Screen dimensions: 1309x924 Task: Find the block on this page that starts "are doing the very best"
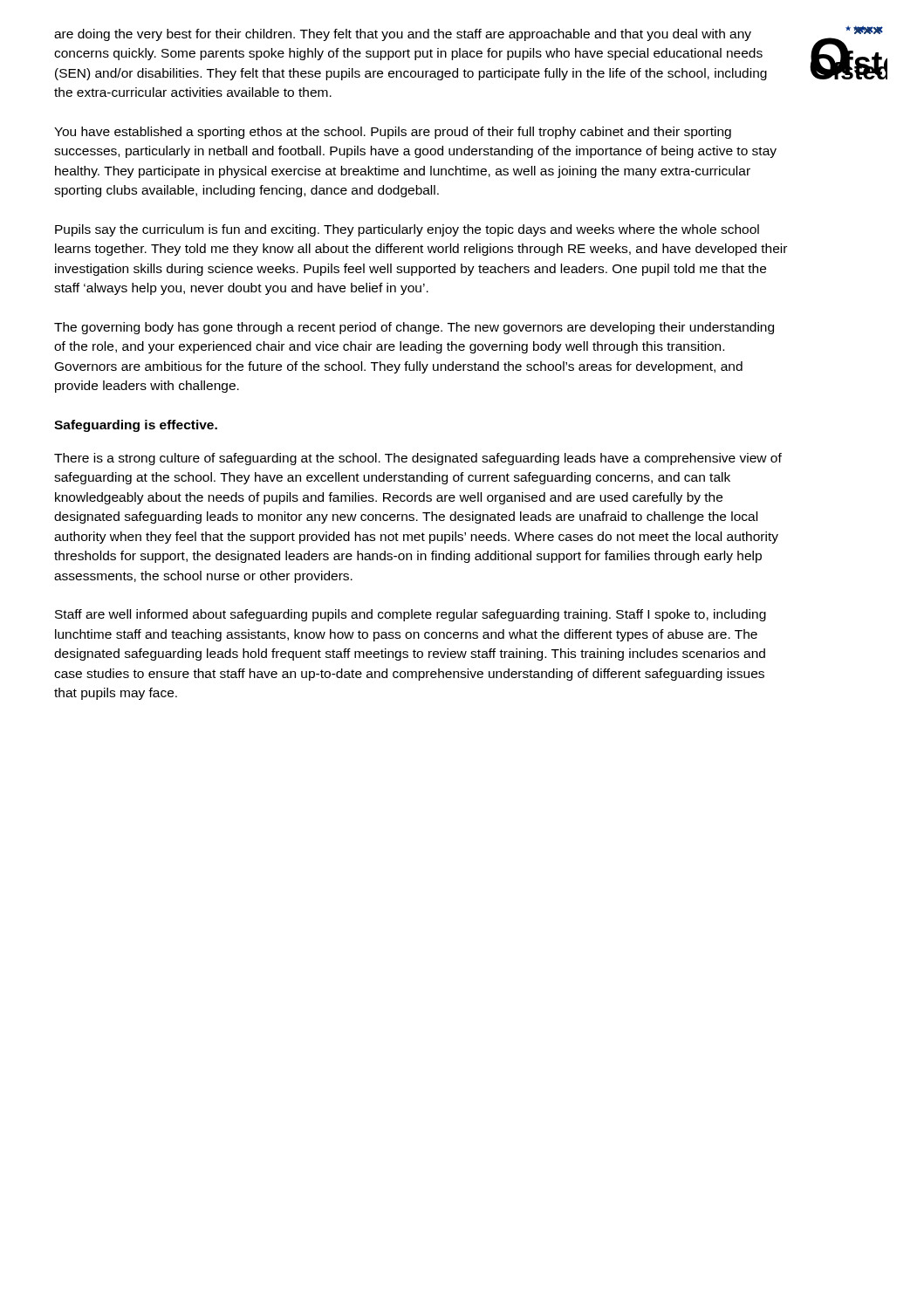[411, 63]
